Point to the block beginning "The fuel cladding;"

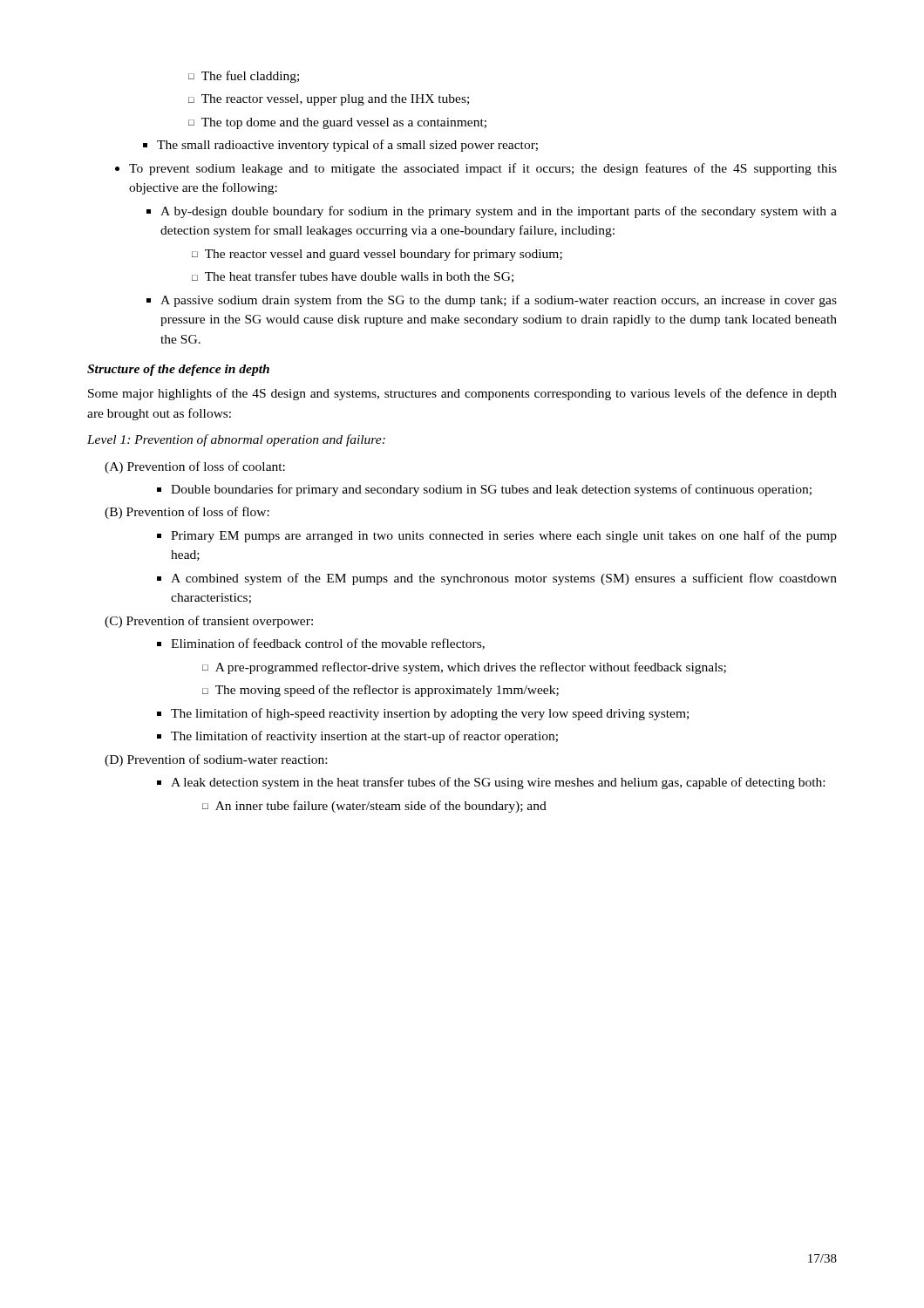pyautogui.click(x=244, y=77)
